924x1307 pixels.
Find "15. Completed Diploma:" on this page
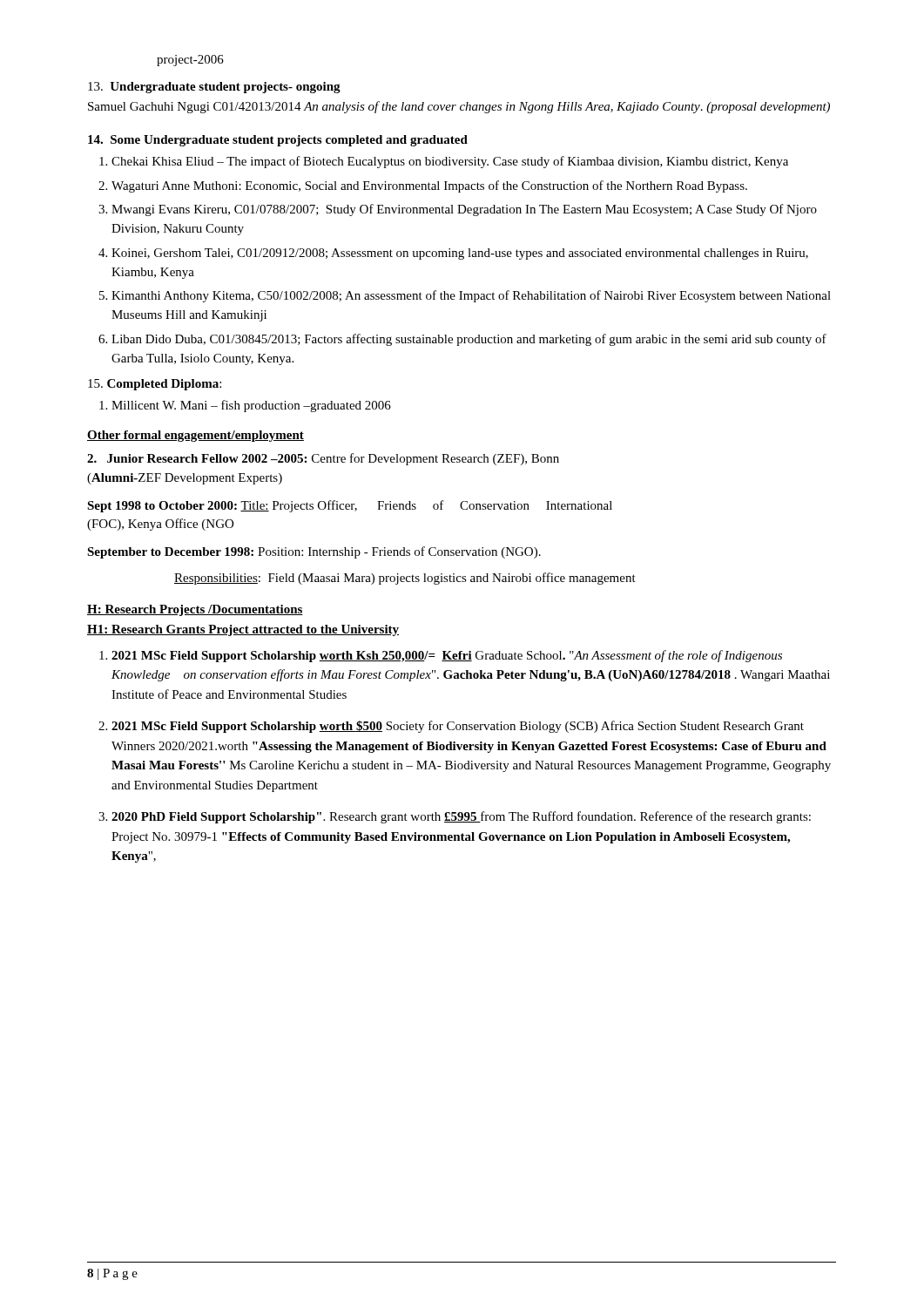tap(155, 384)
